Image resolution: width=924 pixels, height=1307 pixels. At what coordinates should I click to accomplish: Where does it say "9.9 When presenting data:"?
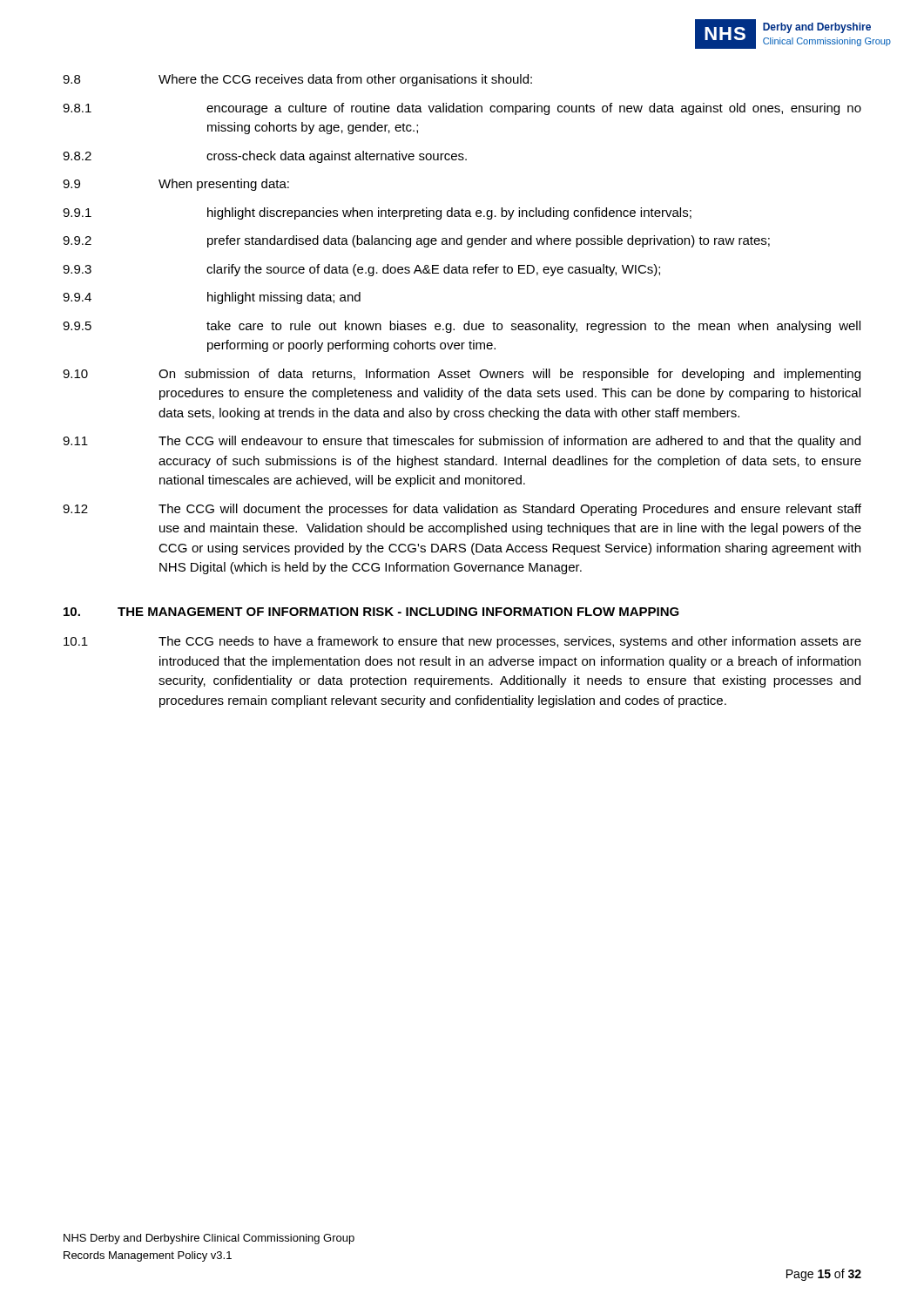coord(176,185)
